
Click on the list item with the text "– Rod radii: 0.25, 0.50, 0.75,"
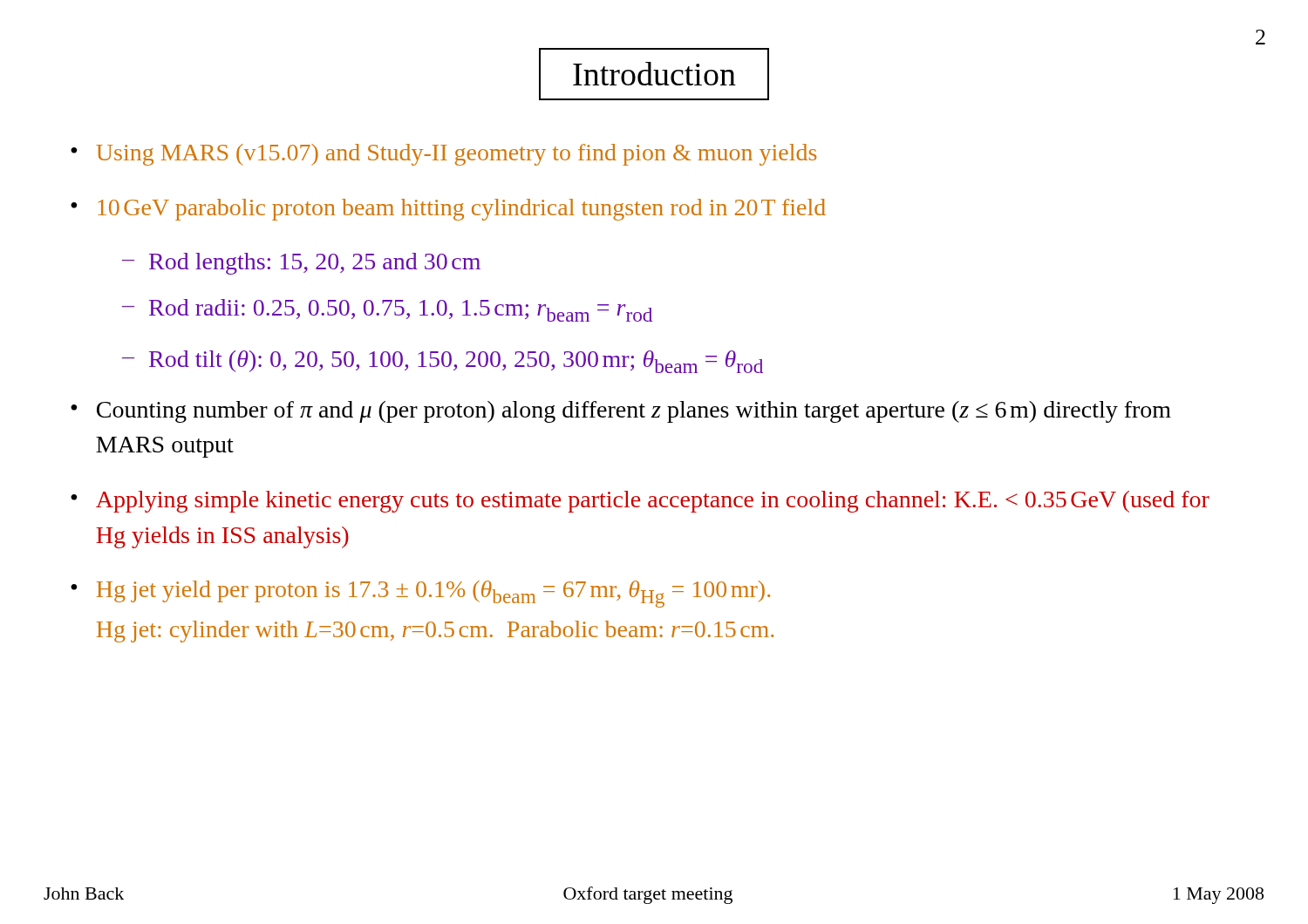click(x=387, y=310)
